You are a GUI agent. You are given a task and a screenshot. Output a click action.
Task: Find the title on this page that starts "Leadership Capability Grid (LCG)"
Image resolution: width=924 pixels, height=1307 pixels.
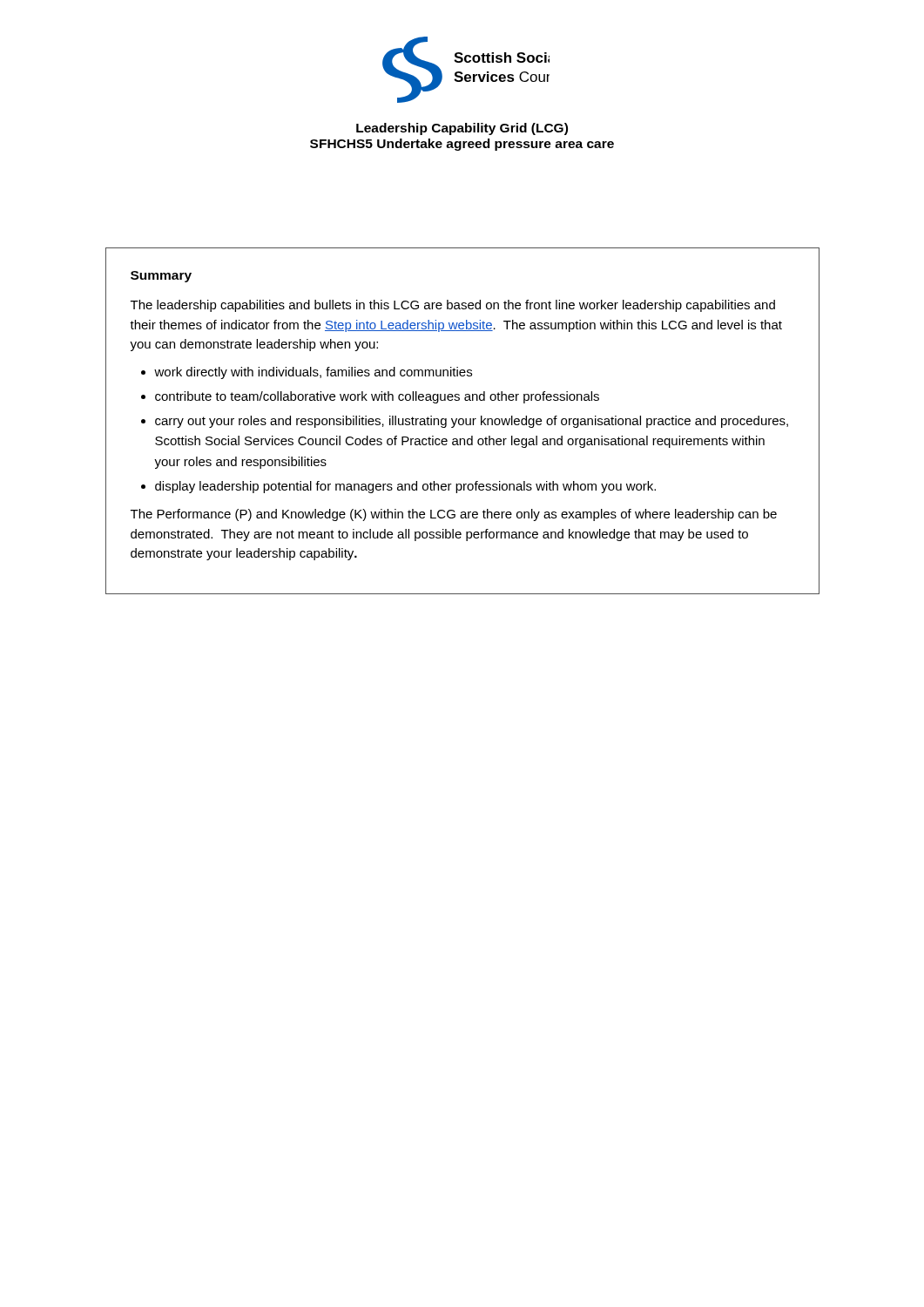[462, 136]
